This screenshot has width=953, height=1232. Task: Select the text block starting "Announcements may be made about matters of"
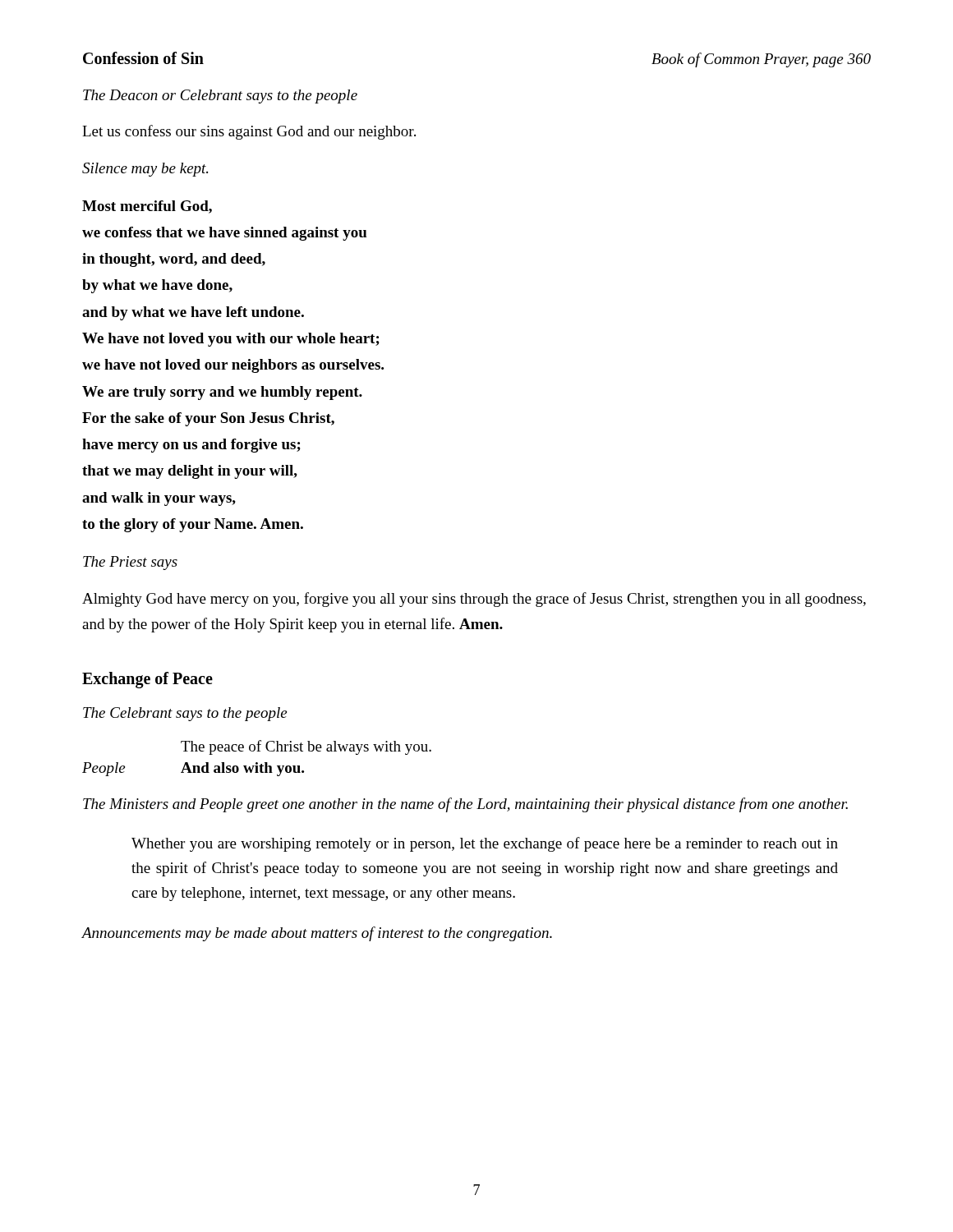point(476,933)
